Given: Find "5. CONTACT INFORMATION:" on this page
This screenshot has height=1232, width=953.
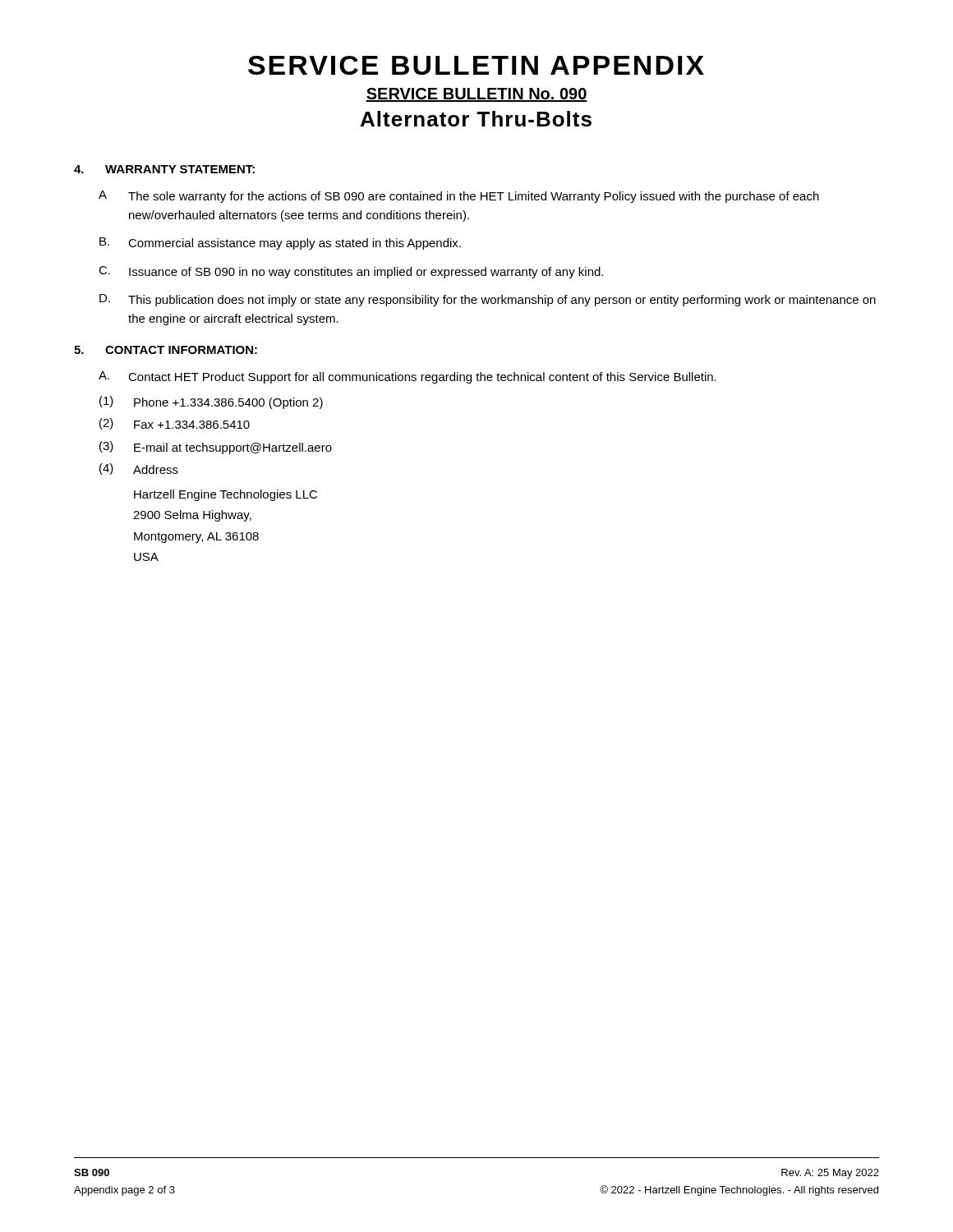Looking at the screenshot, I should point(166,349).
